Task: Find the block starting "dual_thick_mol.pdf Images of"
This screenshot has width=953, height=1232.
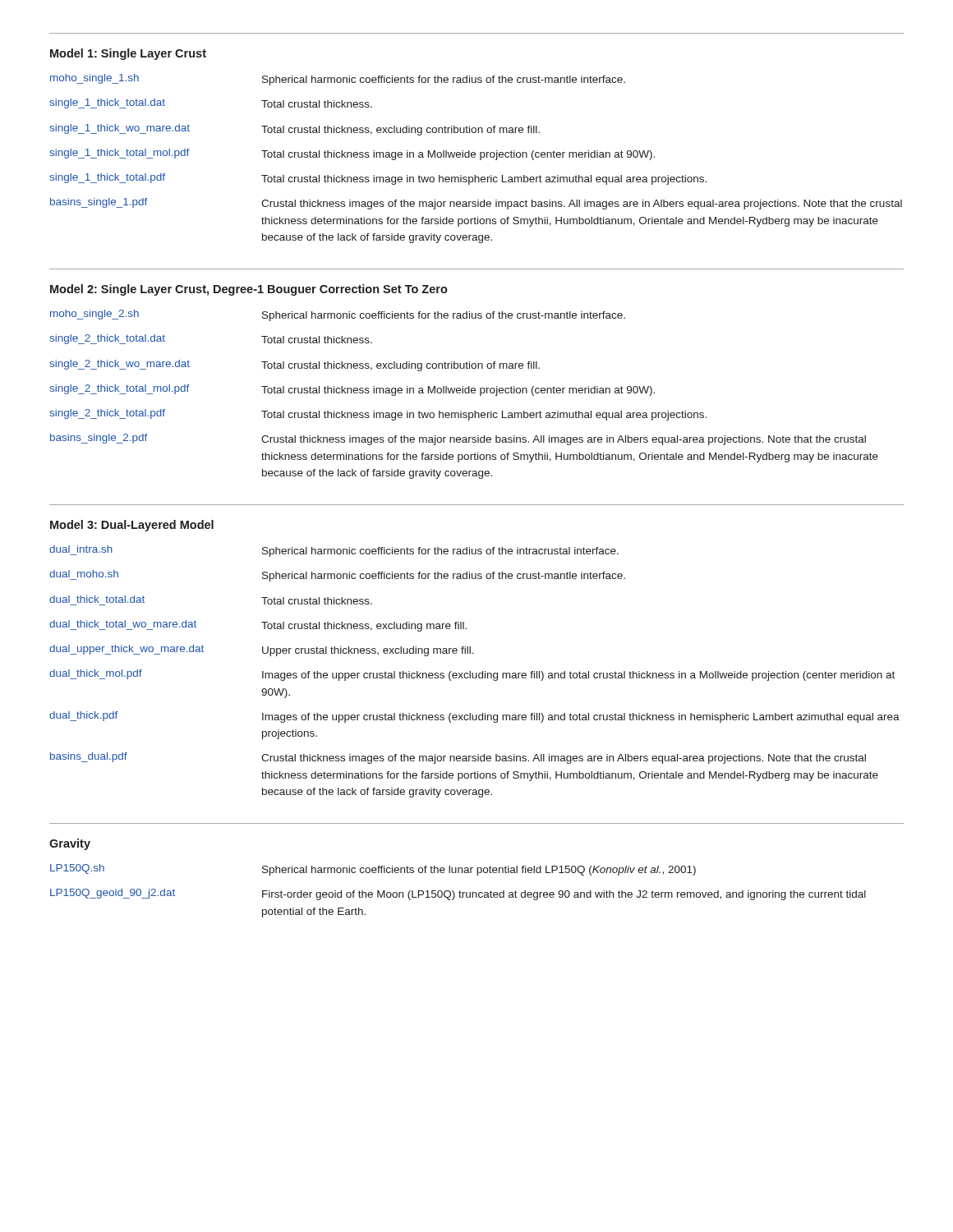Action: (x=476, y=684)
